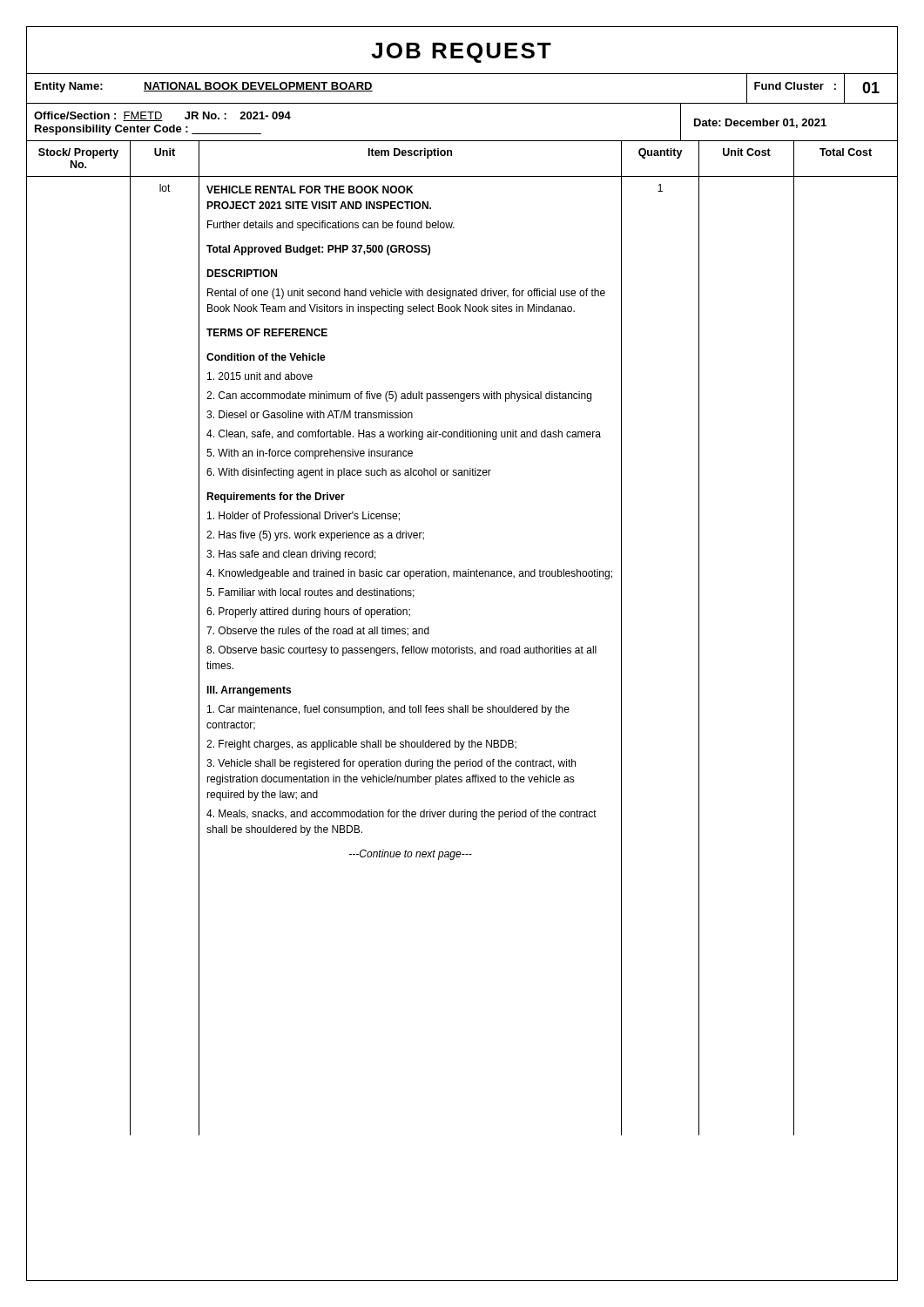
Task: Find the table that mentions "lot VEHICLE RENTAL"
Action: 462,656
